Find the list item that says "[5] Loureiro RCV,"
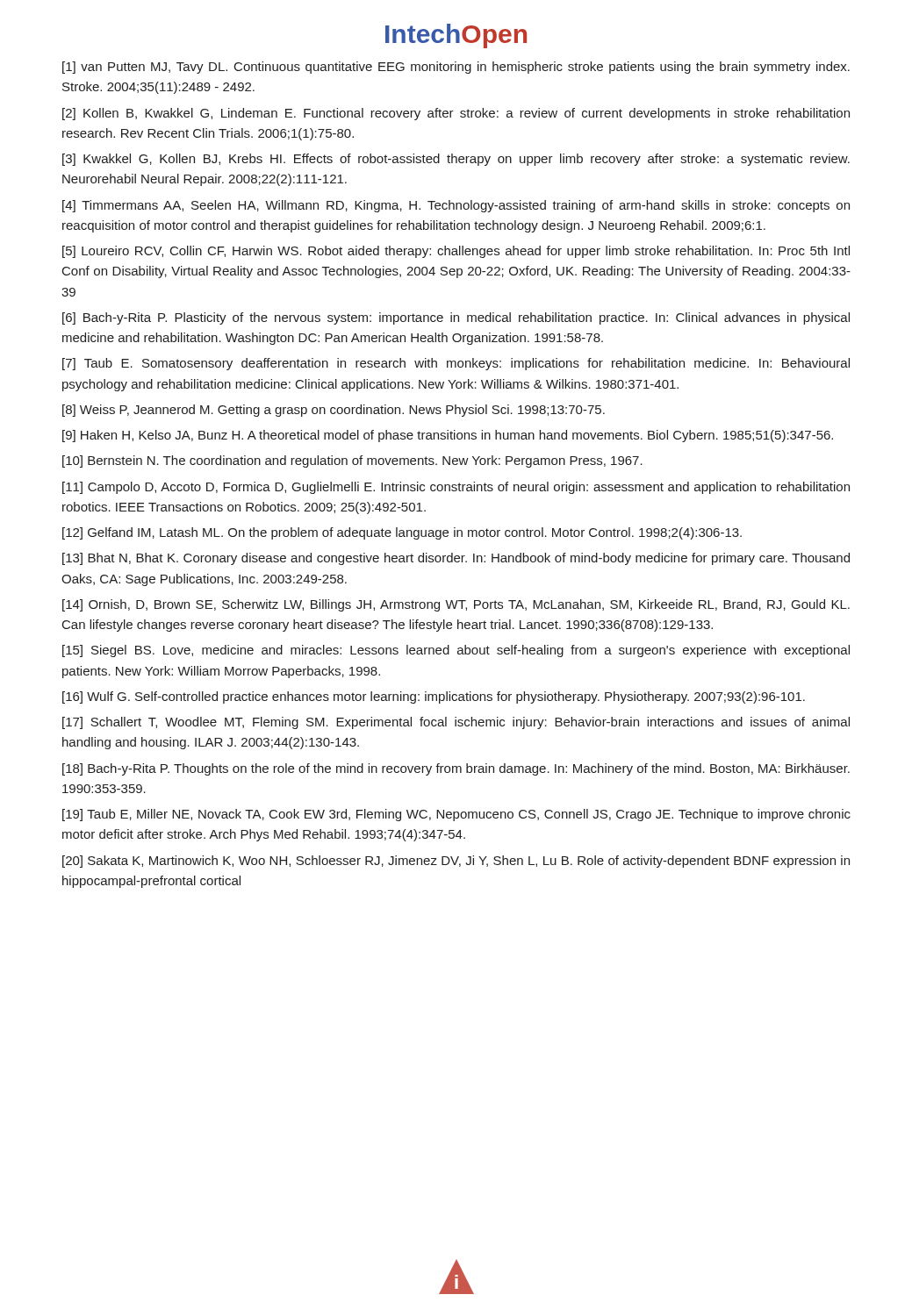 pos(456,271)
